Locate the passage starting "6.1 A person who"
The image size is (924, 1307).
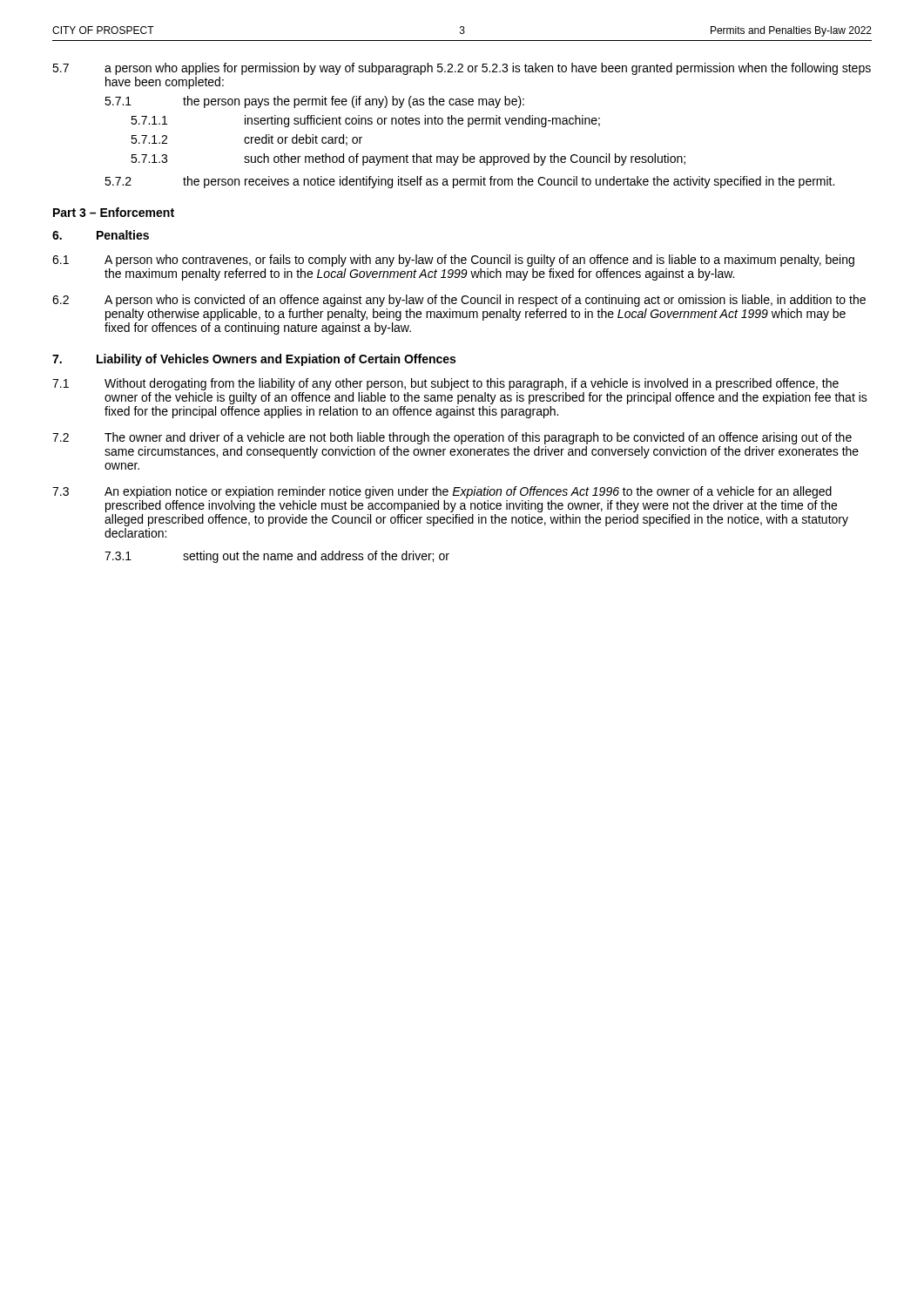click(462, 267)
